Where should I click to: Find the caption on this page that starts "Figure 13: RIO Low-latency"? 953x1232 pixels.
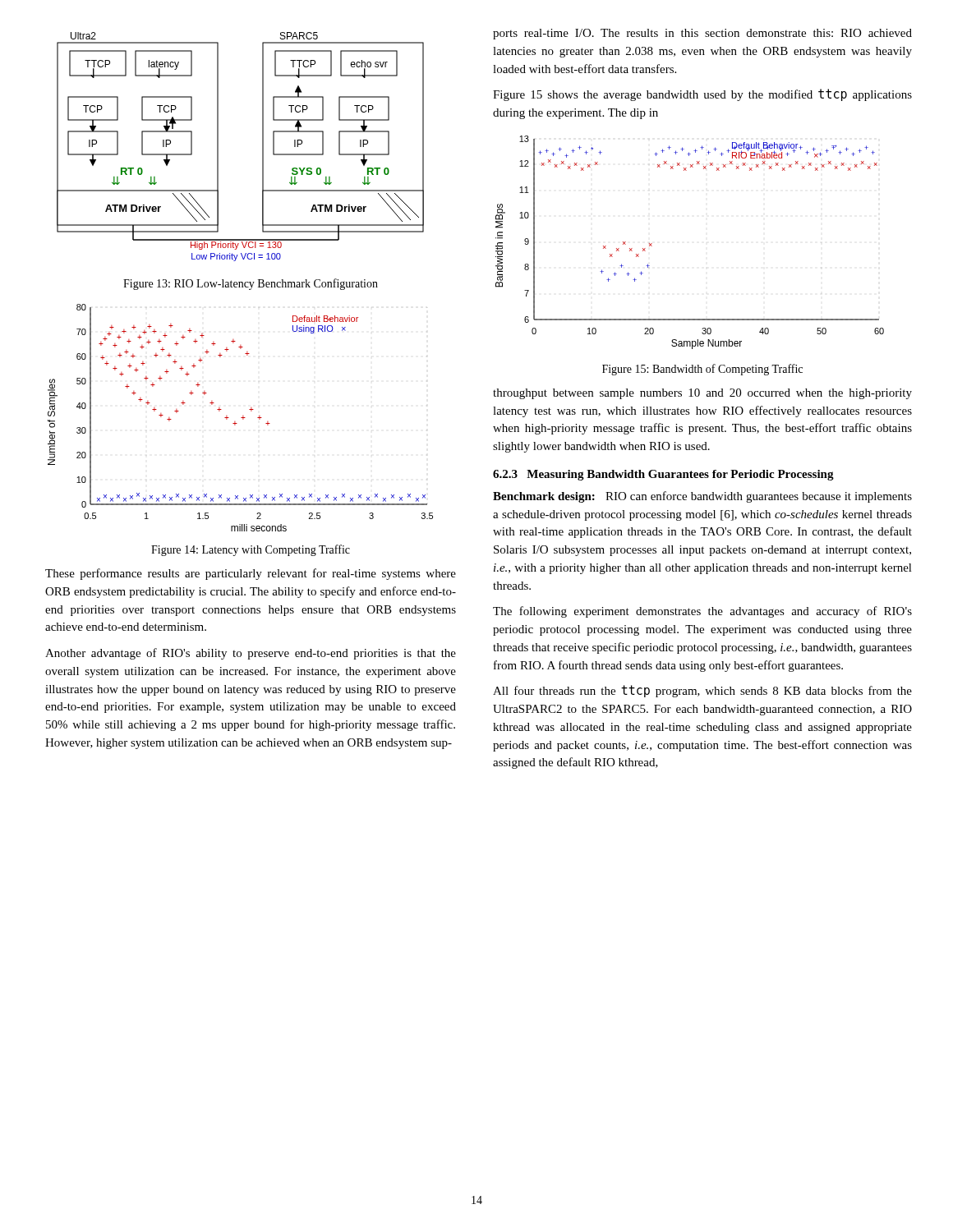(251, 284)
